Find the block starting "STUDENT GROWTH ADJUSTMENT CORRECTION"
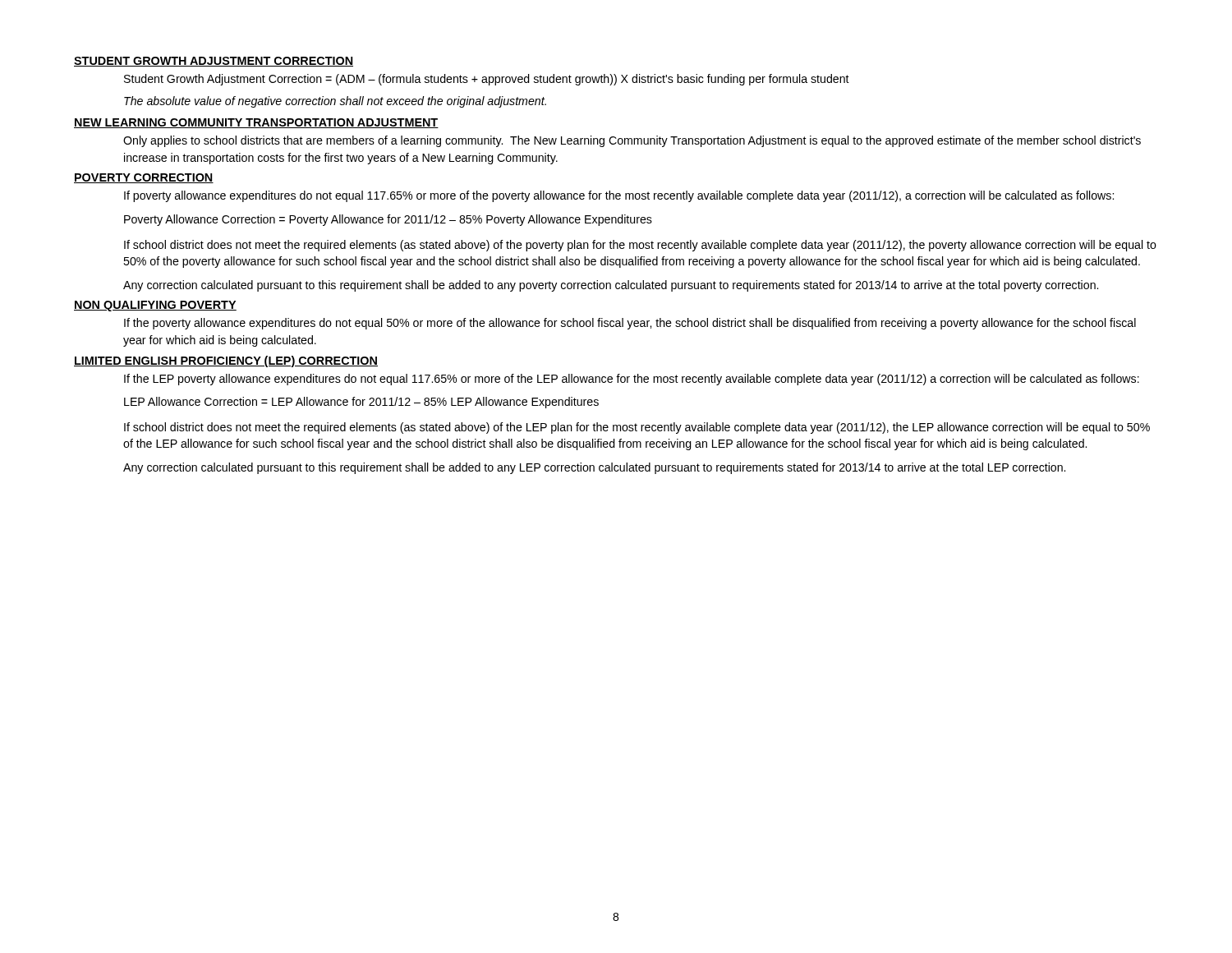This screenshot has height=953, width=1232. pyautogui.click(x=214, y=61)
